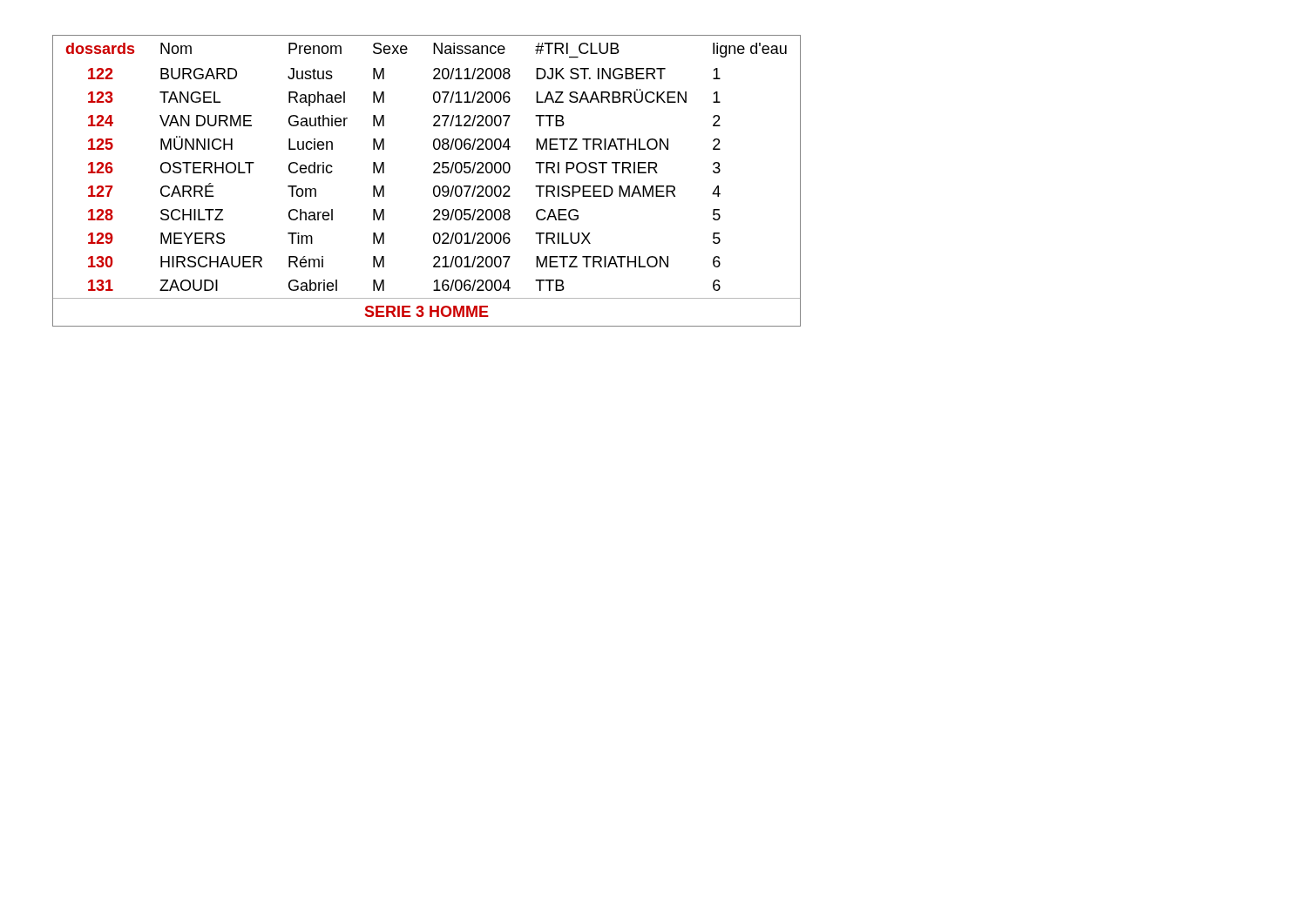Locate the table with the text "METZ TRIATHLON"
The height and width of the screenshot is (924, 1307).
[426, 181]
